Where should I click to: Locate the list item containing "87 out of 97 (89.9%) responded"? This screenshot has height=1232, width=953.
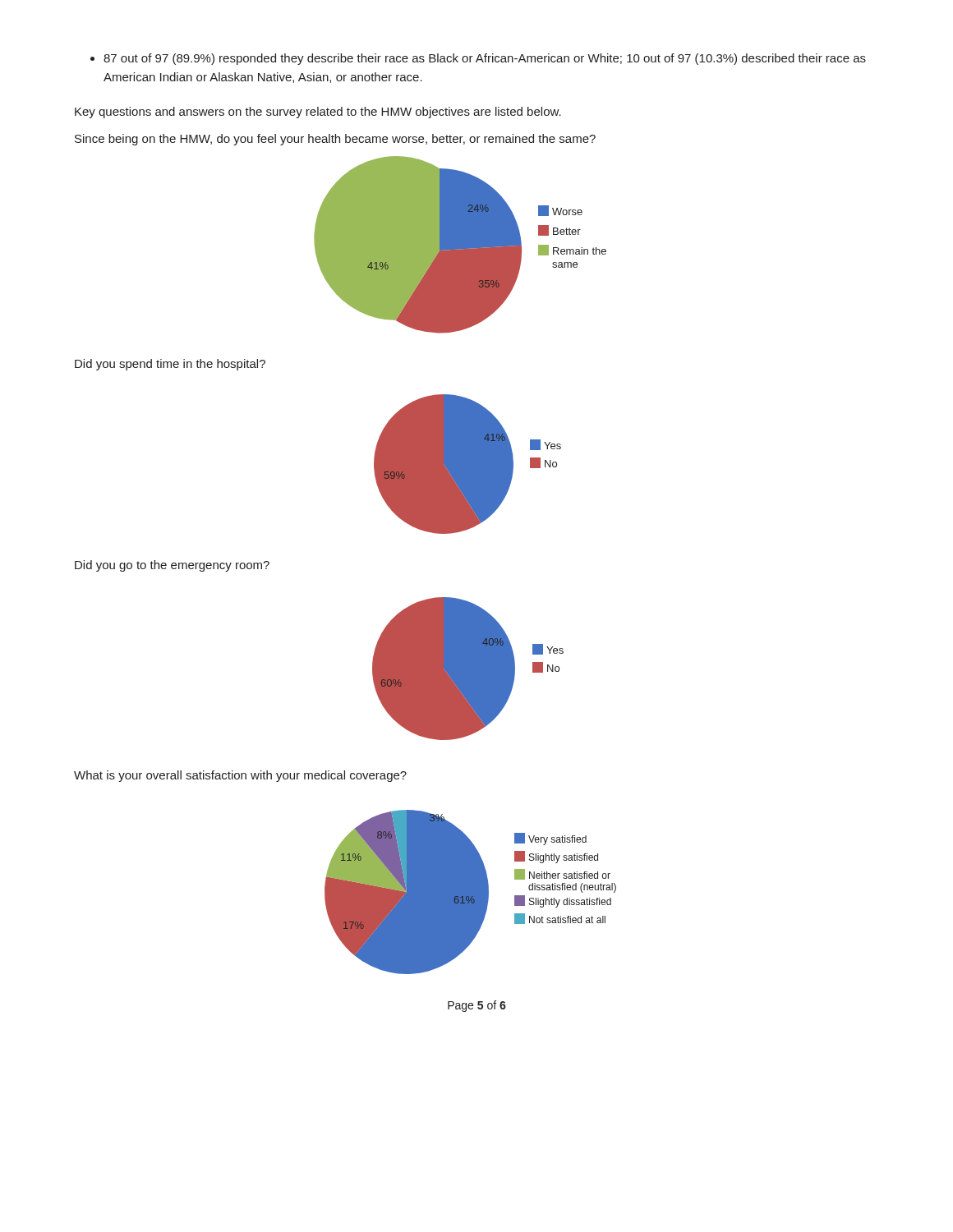coord(476,68)
